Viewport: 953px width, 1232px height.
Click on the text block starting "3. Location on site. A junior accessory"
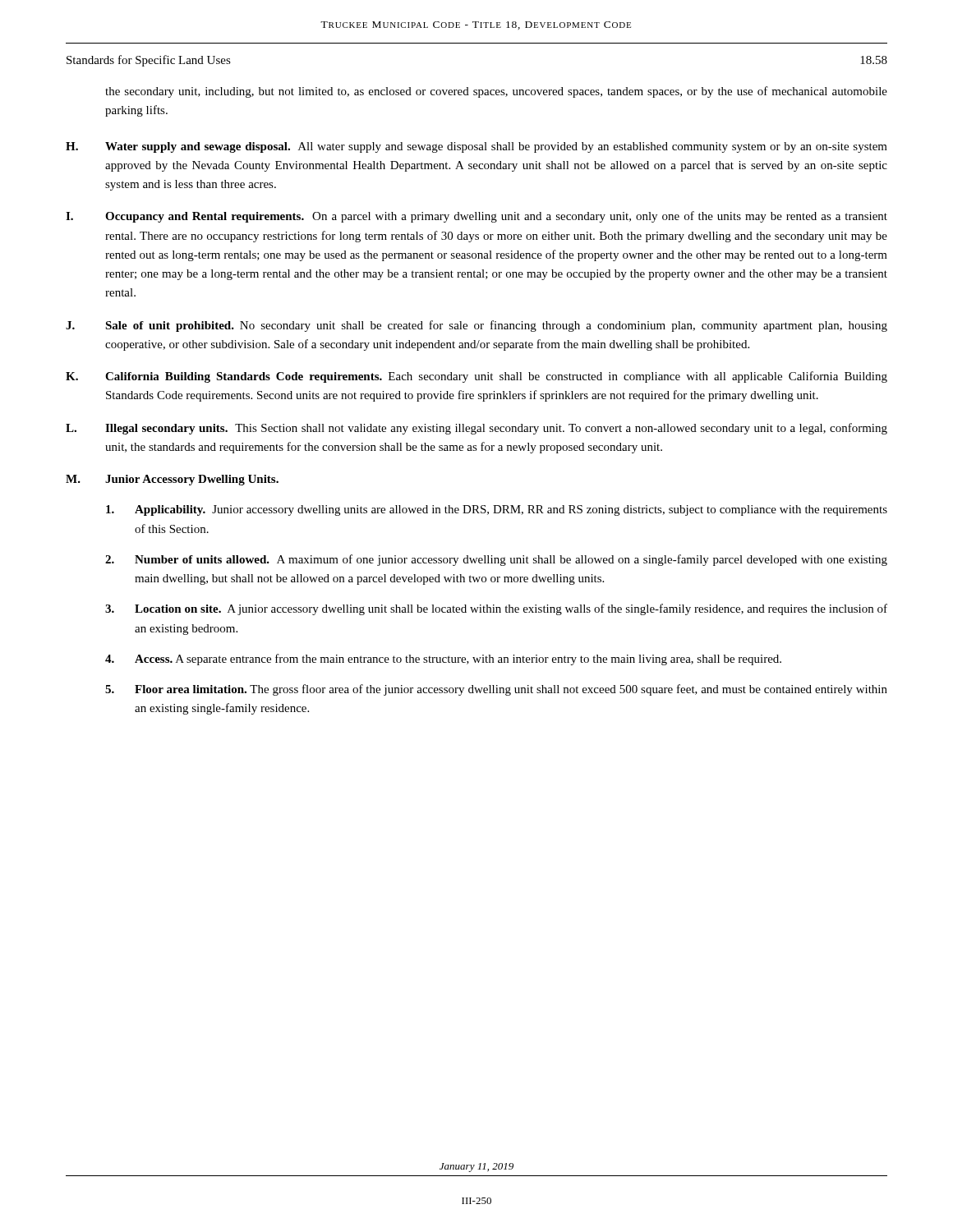point(496,619)
